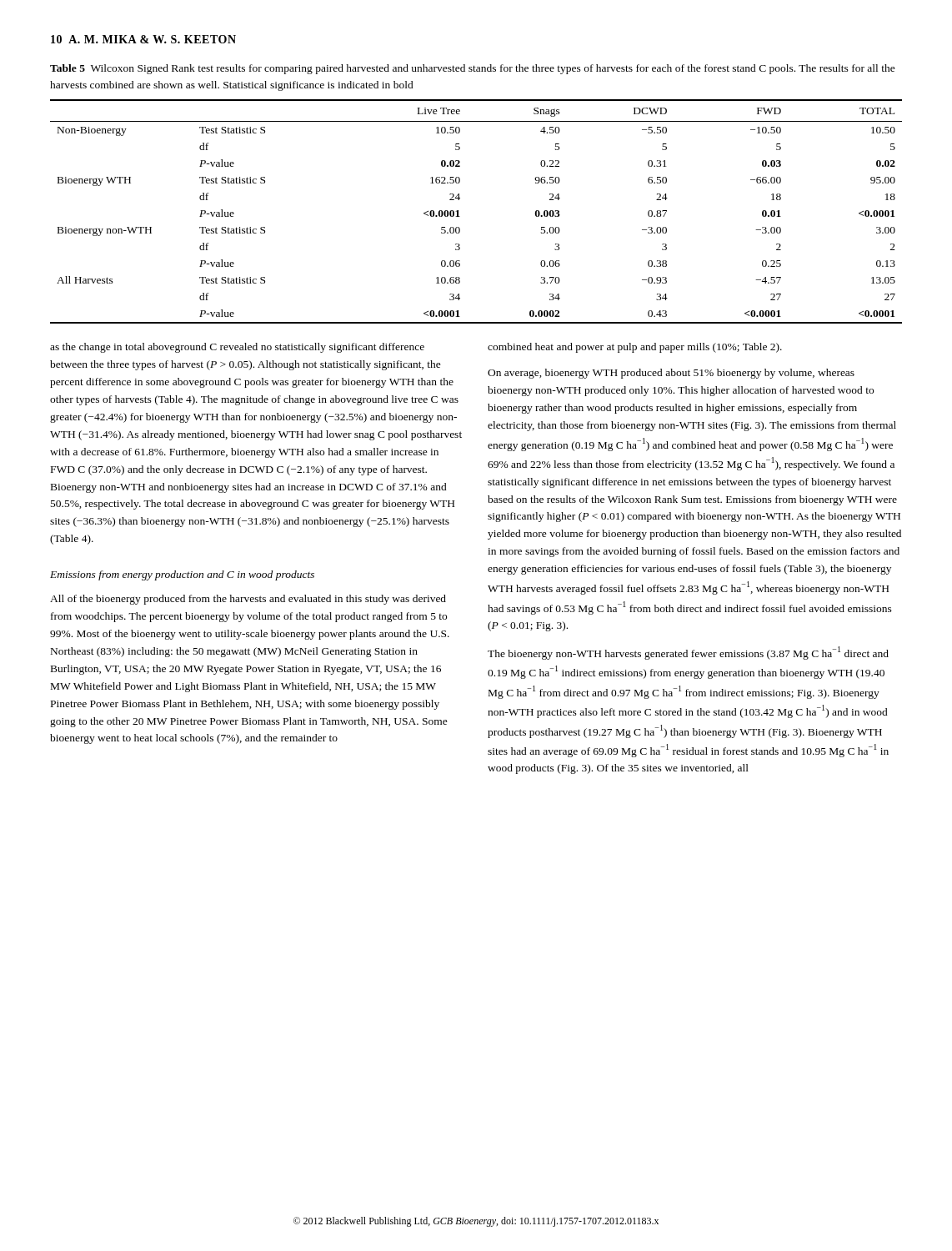Image resolution: width=952 pixels, height=1251 pixels.
Task: Point to the section header beginning "Emissions from energy production"
Action: [x=182, y=574]
